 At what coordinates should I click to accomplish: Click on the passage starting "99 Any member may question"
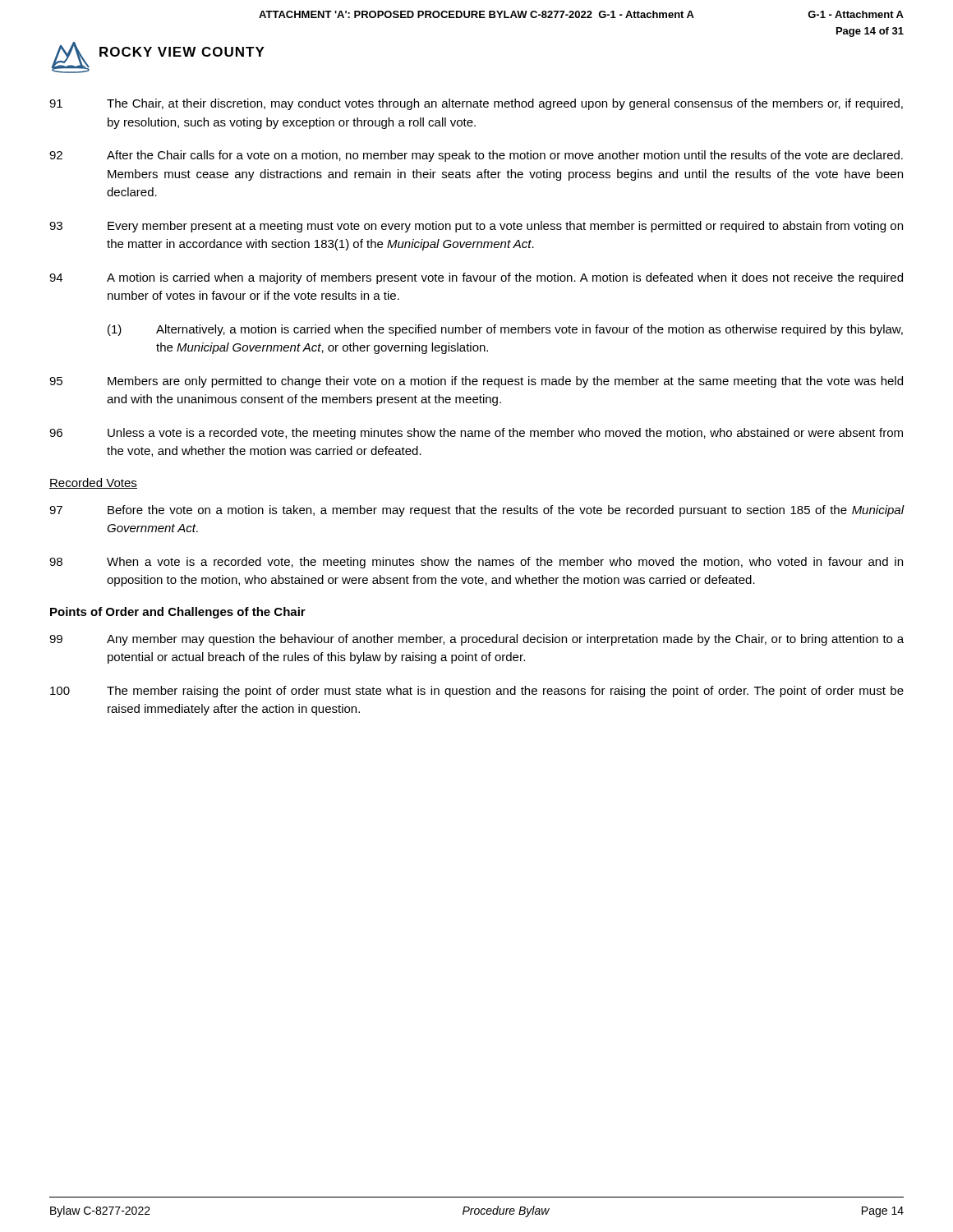pyautogui.click(x=476, y=648)
